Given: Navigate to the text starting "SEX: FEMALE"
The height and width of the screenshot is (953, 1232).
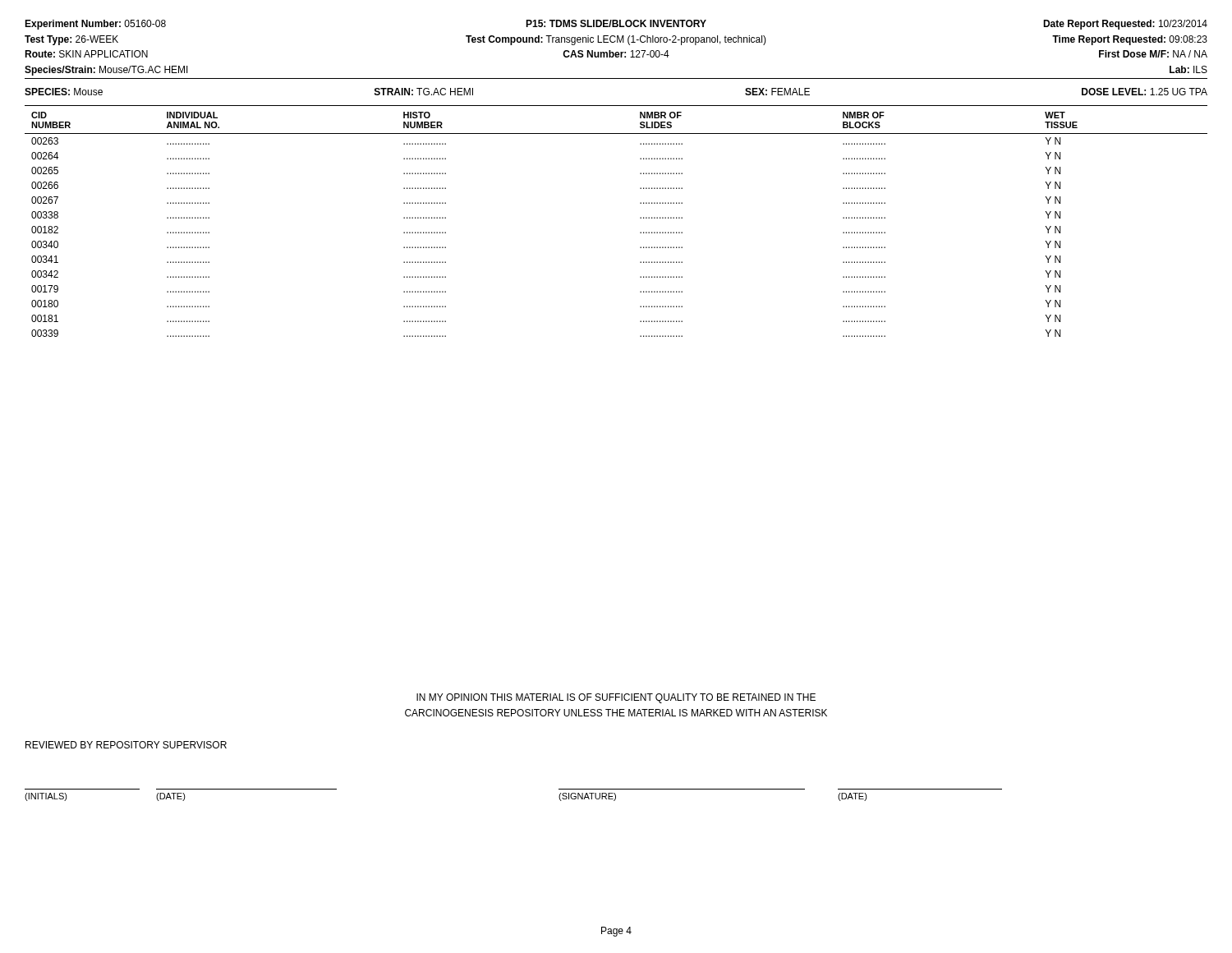Looking at the screenshot, I should (778, 92).
